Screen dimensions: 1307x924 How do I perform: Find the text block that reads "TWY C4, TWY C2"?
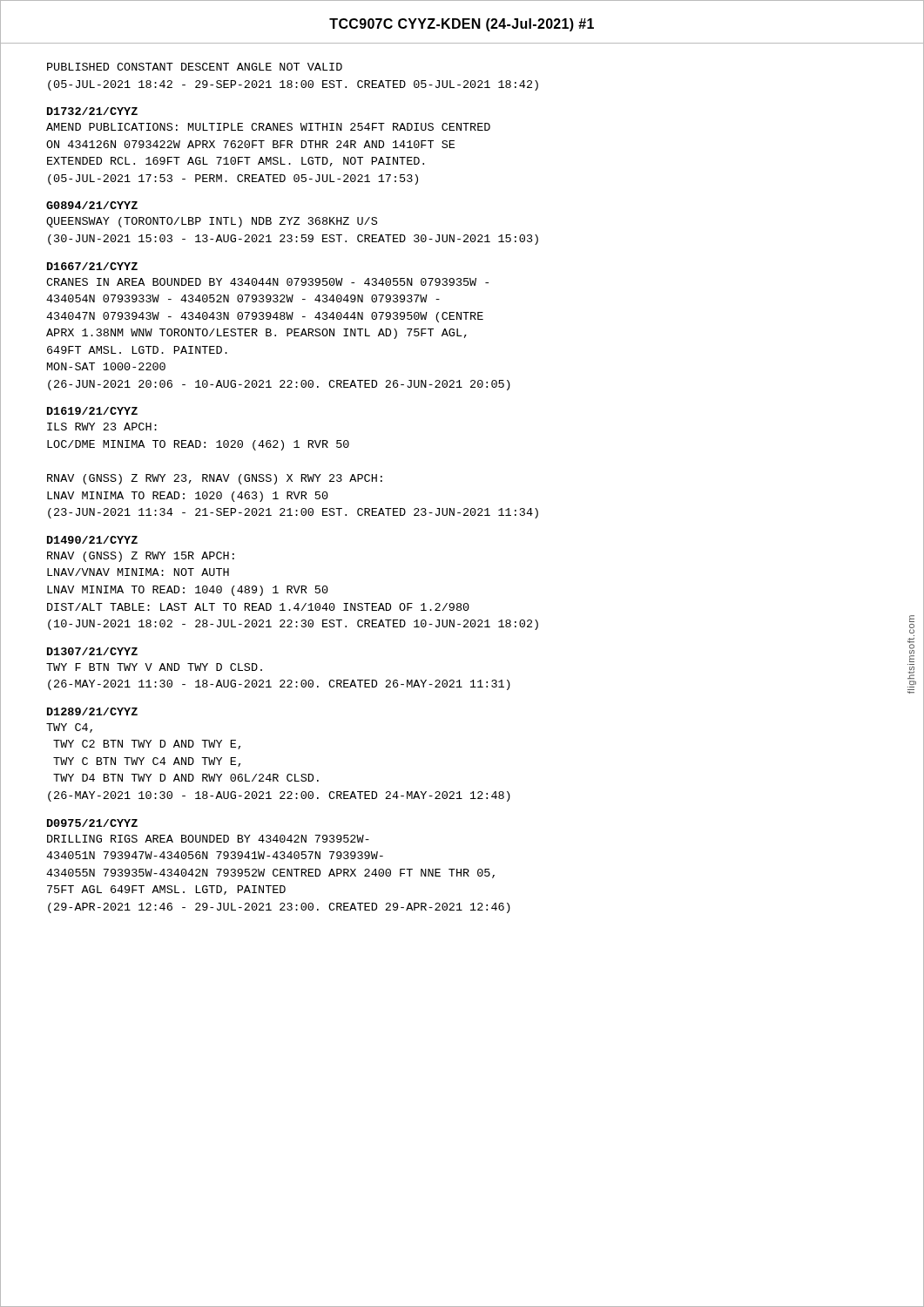[x=279, y=762]
